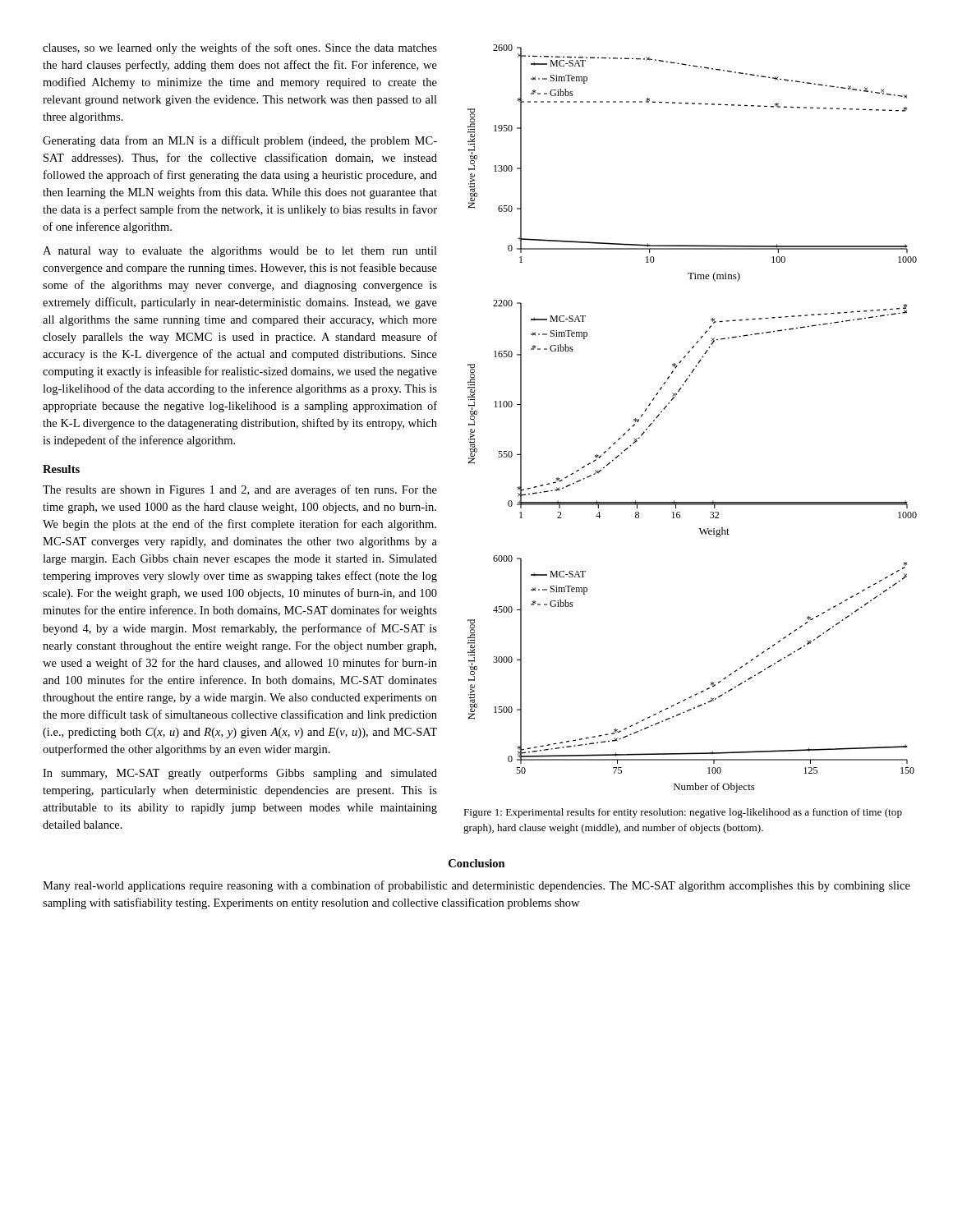Select the caption containing "Figure 1: Experimental results for entity resolution: negative"

coord(683,820)
